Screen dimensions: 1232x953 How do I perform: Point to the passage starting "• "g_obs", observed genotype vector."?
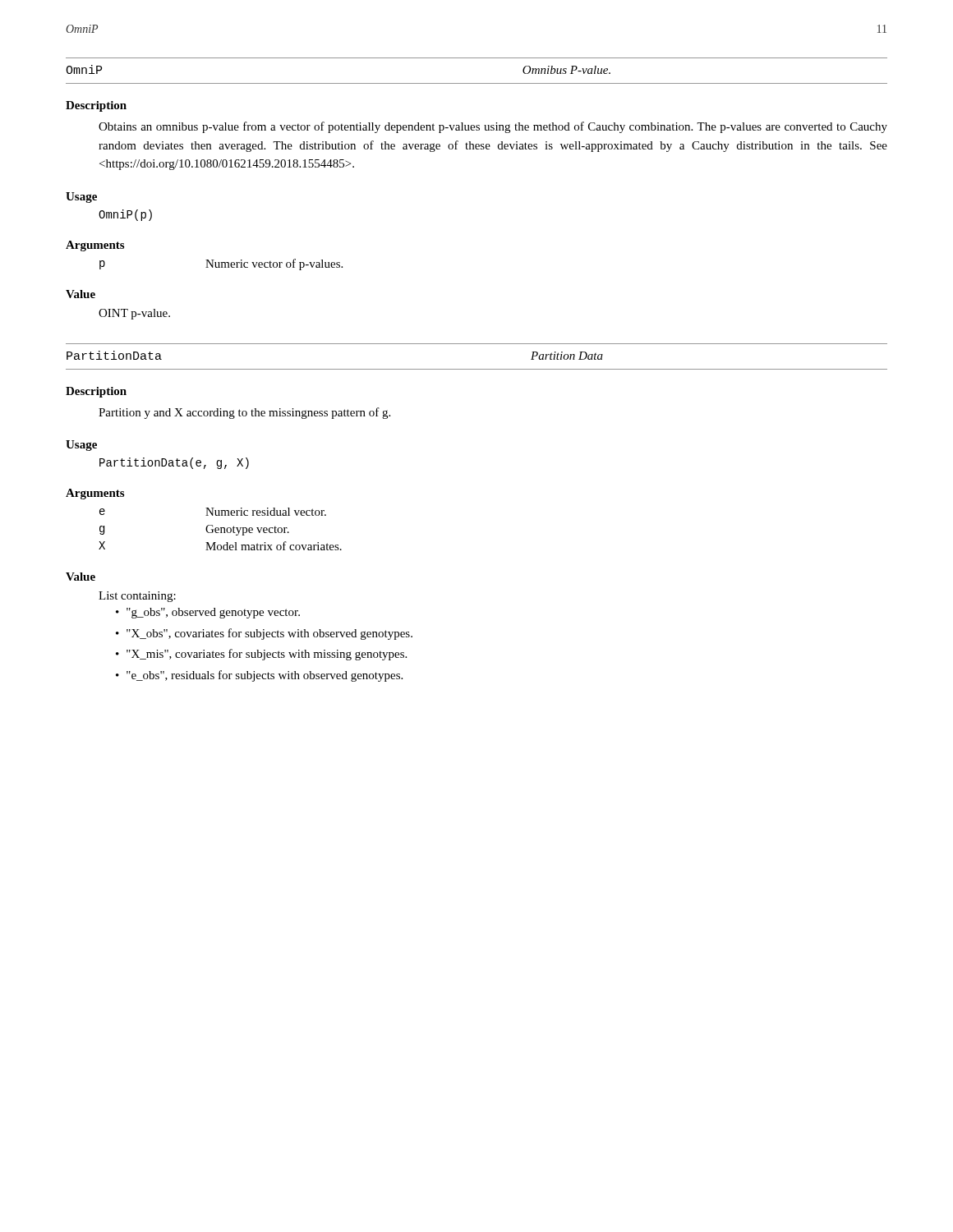(x=208, y=612)
